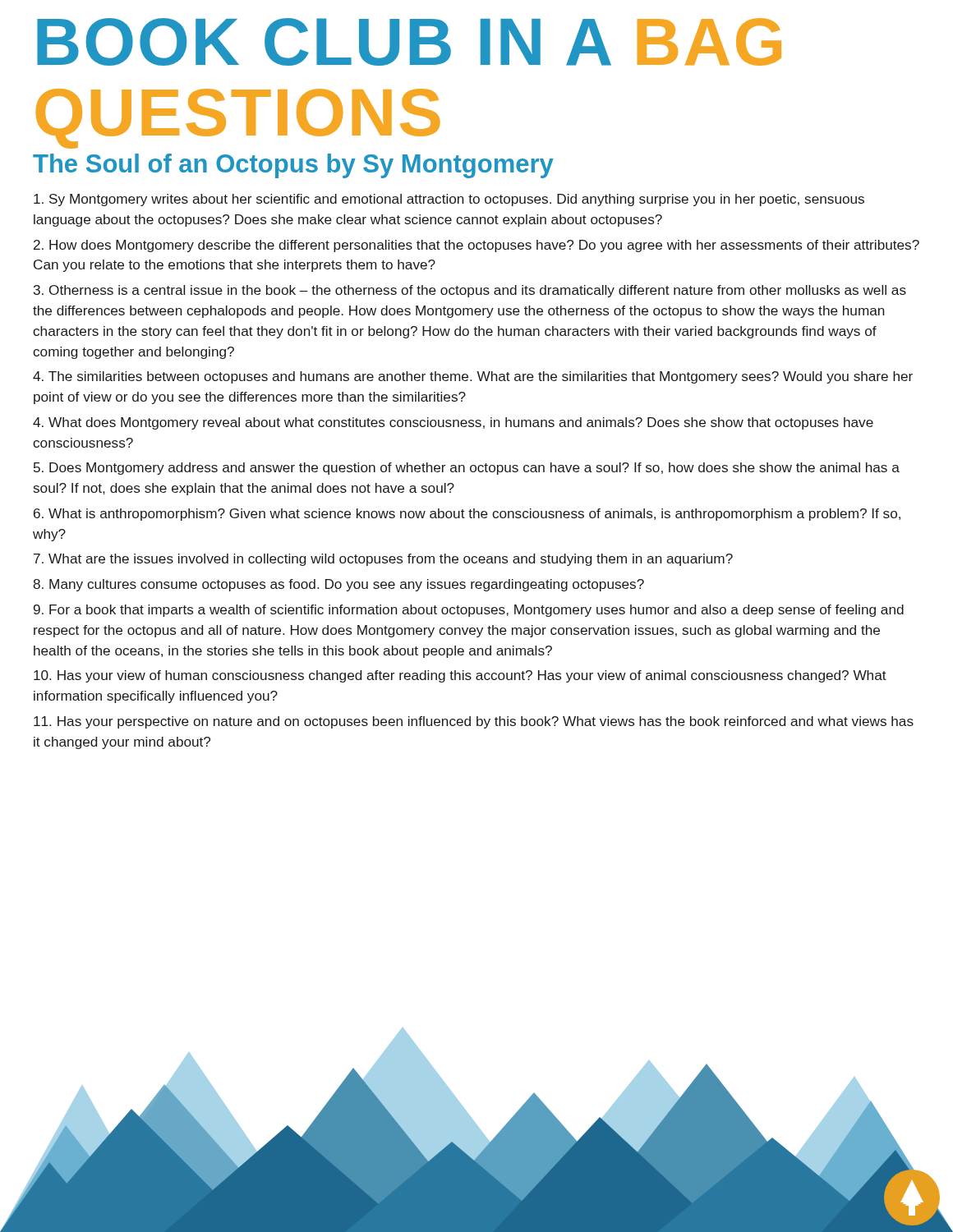The width and height of the screenshot is (953, 1232).
Task: Locate the element starting "The Soul of"
Action: pyautogui.click(x=293, y=164)
